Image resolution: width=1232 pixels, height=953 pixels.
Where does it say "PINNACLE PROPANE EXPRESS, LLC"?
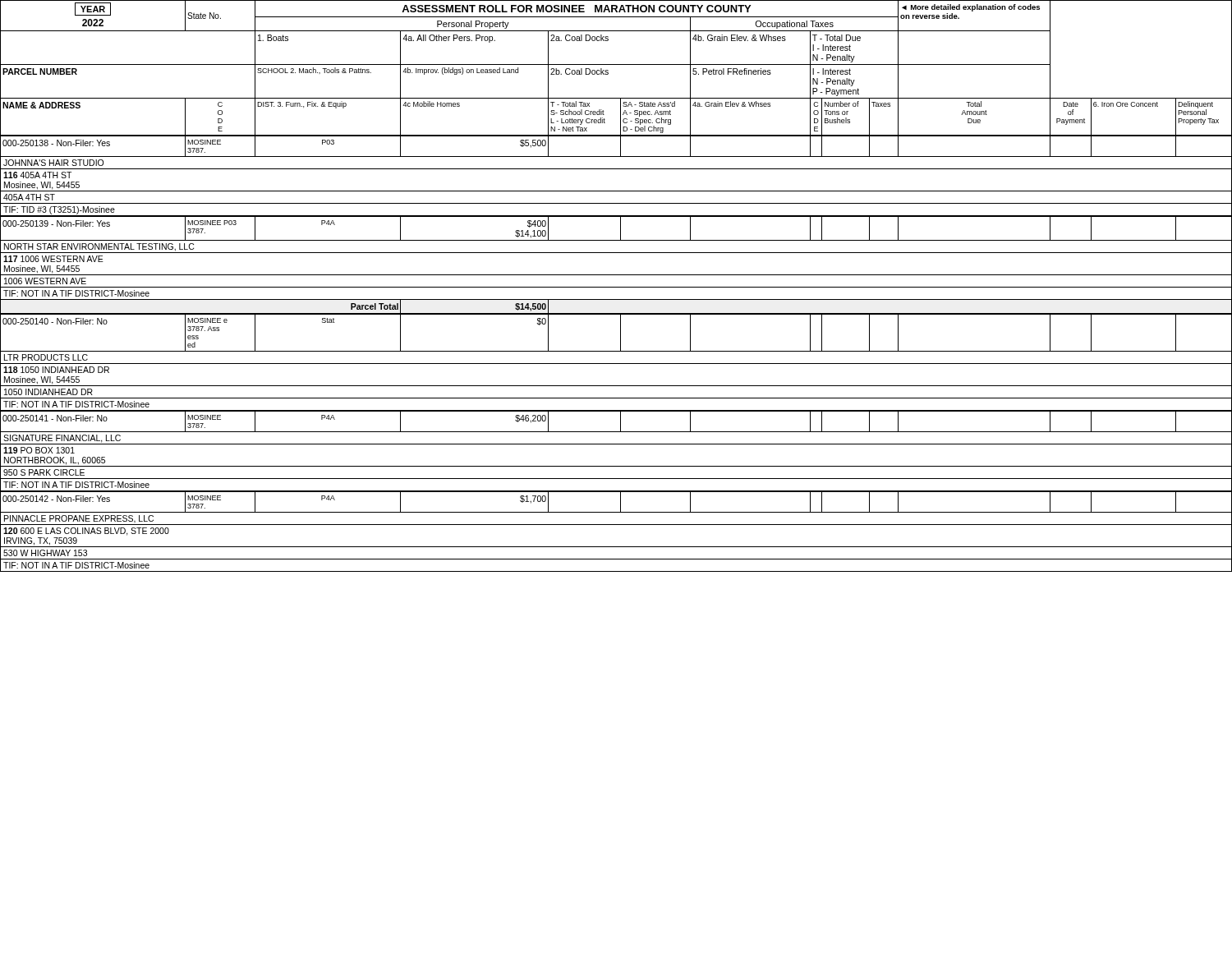click(79, 518)
